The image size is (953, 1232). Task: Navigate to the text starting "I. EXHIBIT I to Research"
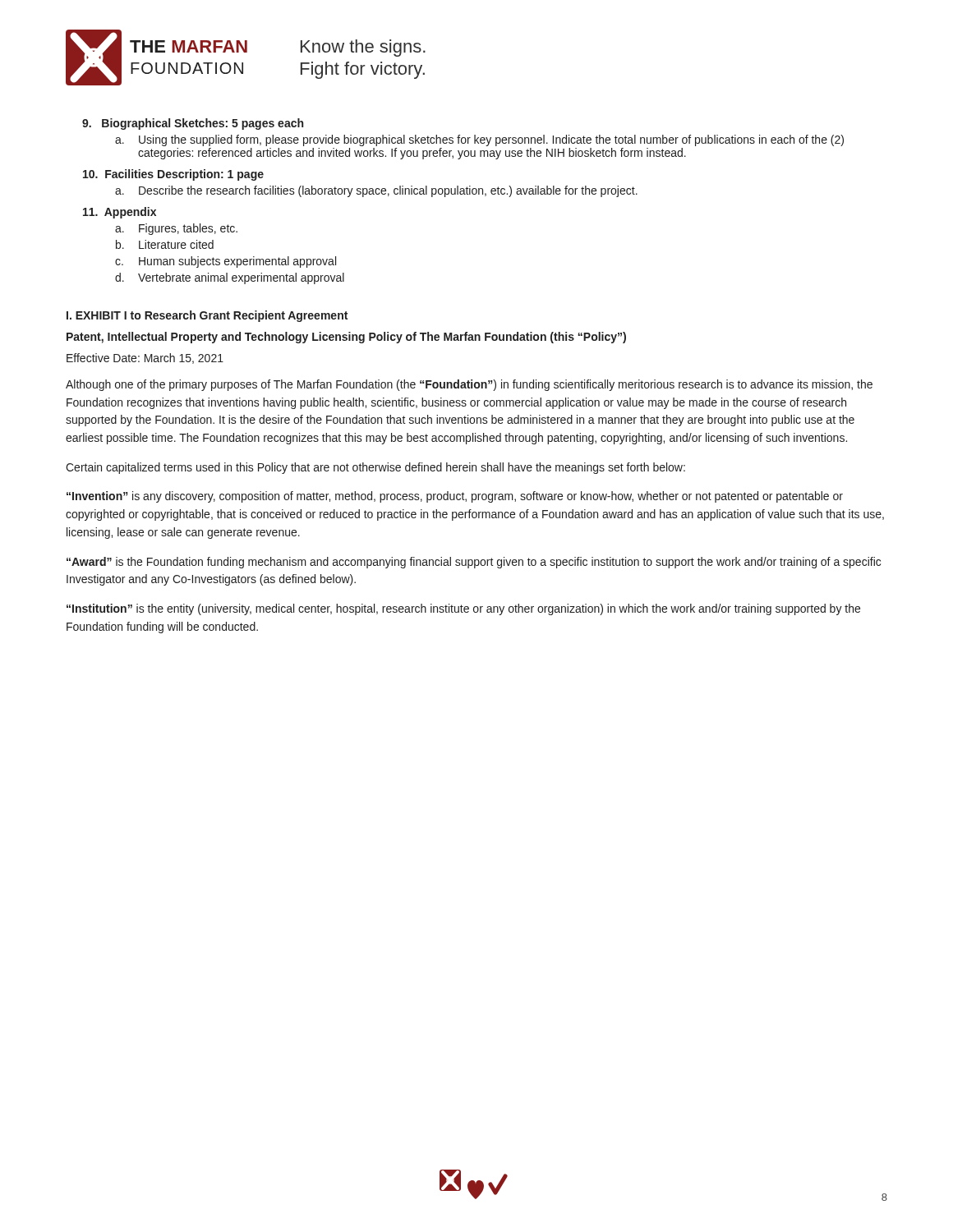click(x=207, y=315)
